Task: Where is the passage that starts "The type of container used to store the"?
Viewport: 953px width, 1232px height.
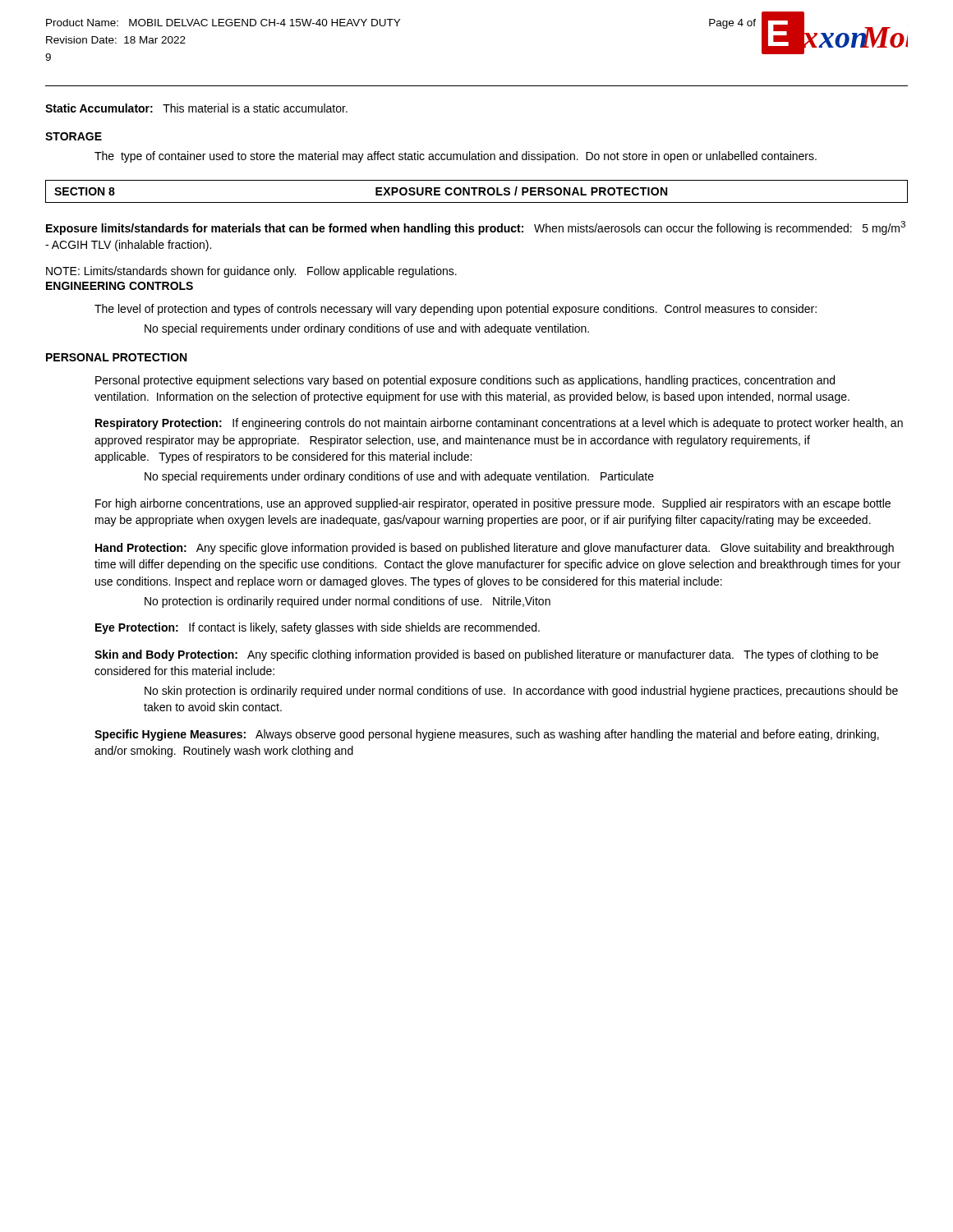Action: (x=456, y=156)
